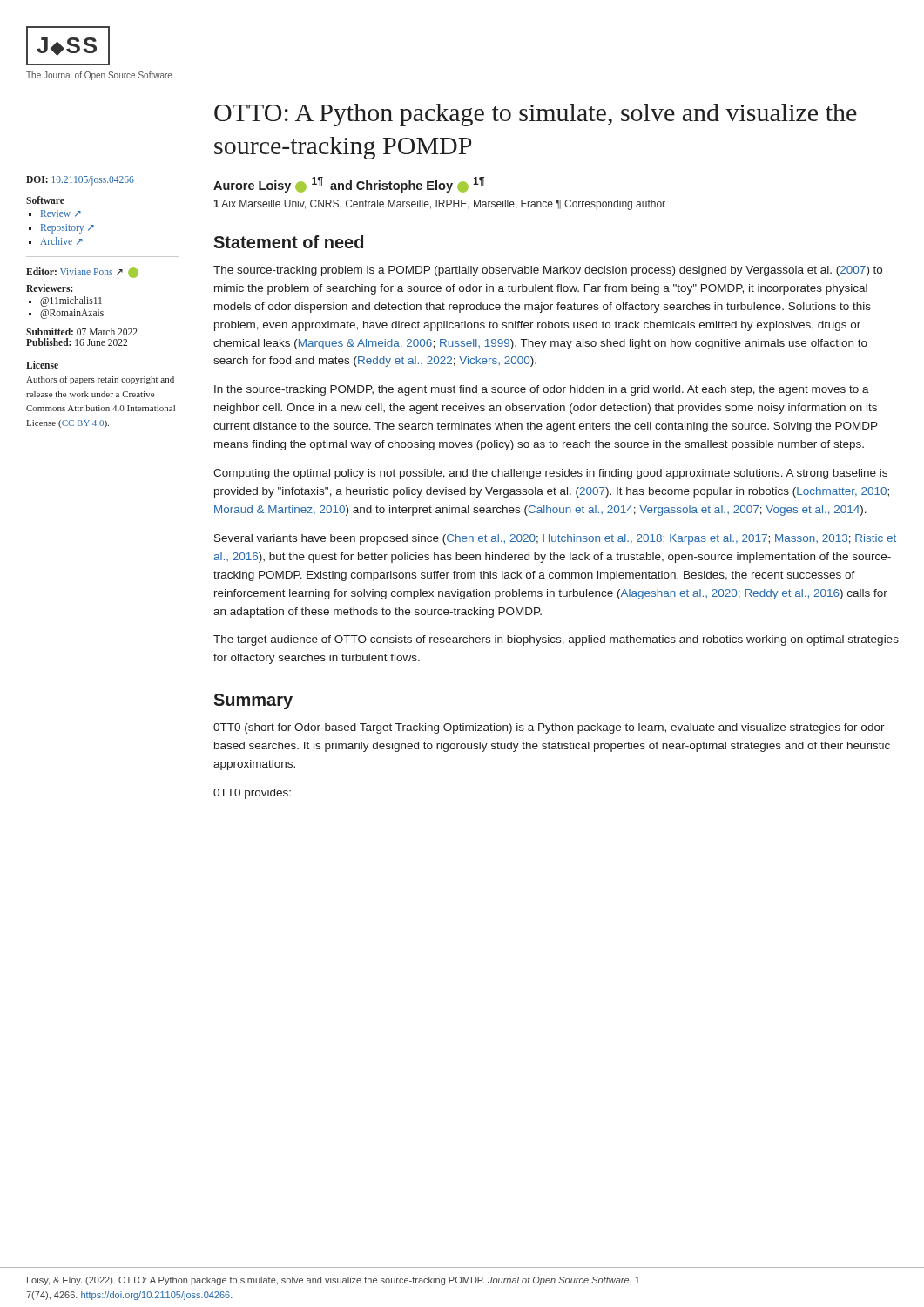Click where it says "Archive ↗"
Screen dimensions: 1307x924
coord(62,241)
